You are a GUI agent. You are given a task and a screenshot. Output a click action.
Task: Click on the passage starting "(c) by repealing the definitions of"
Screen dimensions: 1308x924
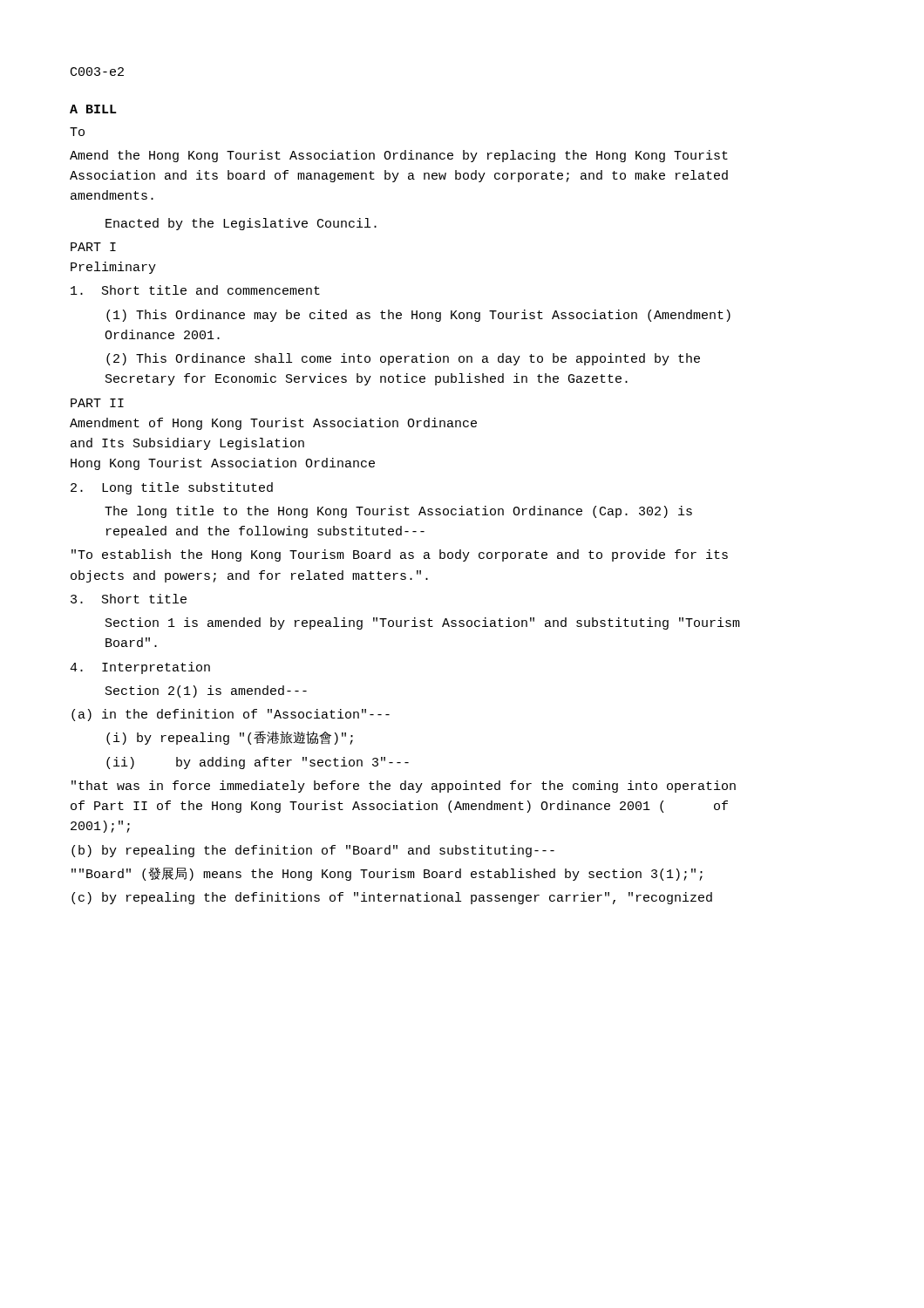(391, 899)
